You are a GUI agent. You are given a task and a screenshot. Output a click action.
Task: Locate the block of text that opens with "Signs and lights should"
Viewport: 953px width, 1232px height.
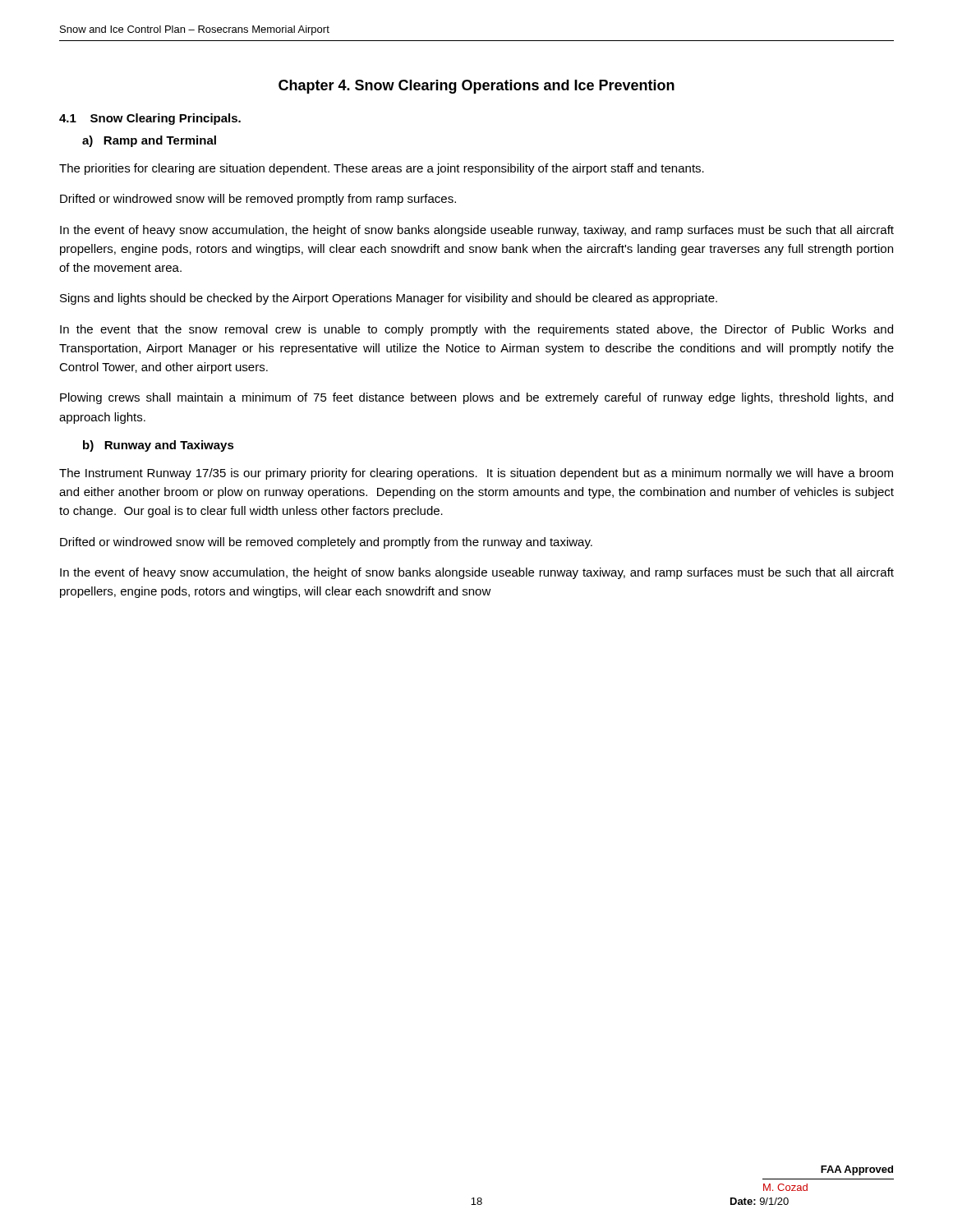(389, 298)
